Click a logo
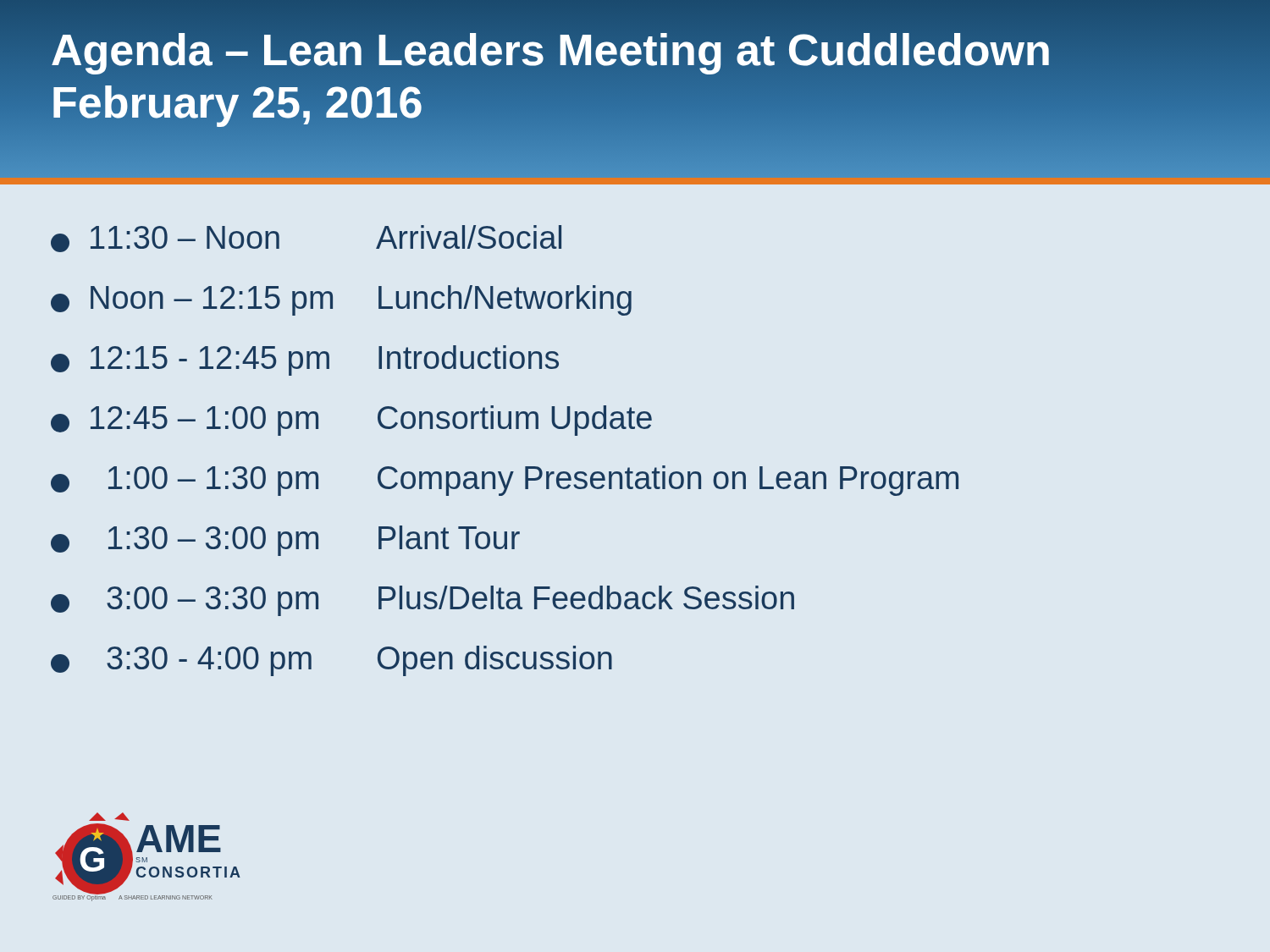Screen dimensions: 952x1270 148,859
